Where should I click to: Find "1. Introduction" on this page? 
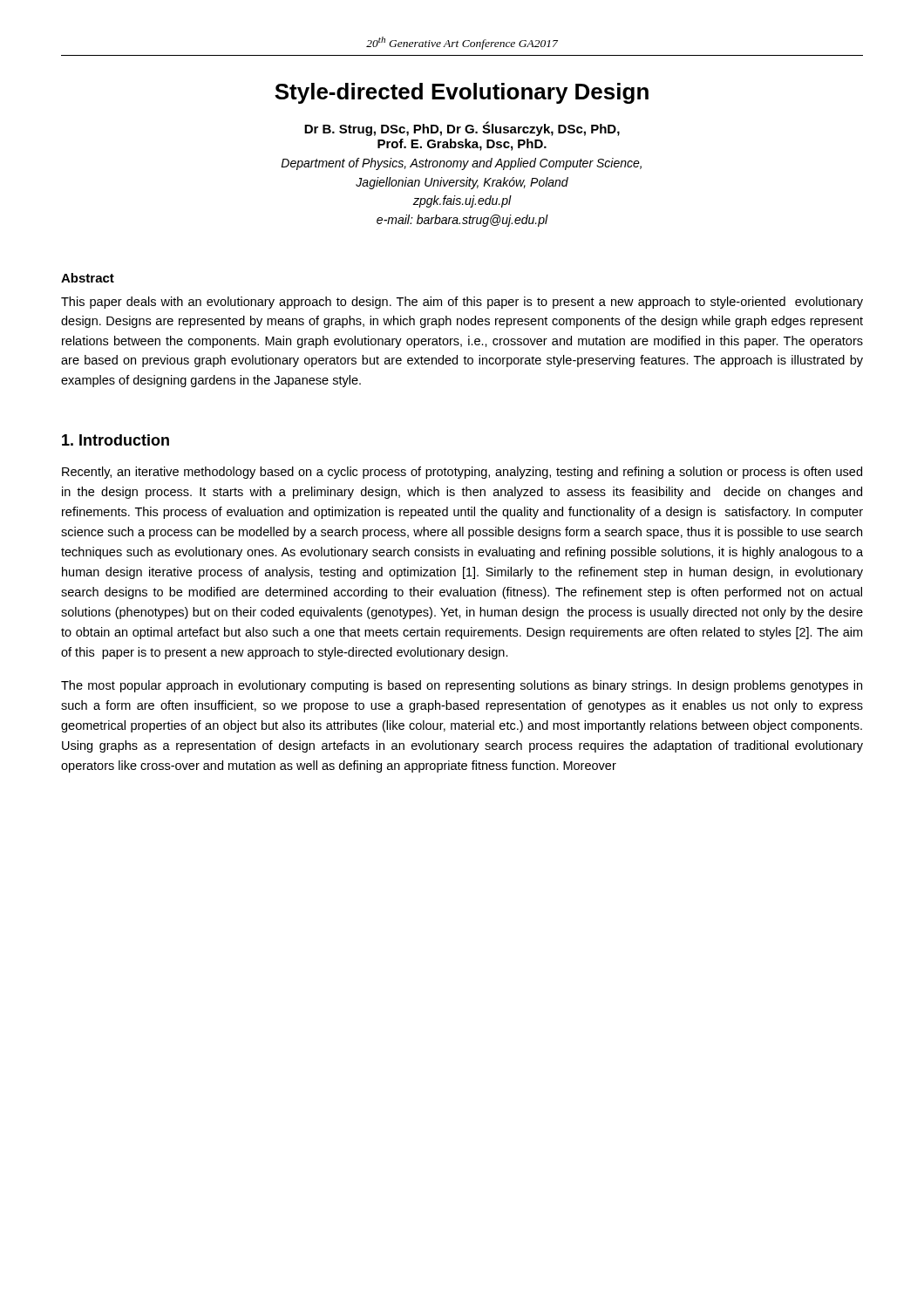pyautogui.click(x=116, y=440)
